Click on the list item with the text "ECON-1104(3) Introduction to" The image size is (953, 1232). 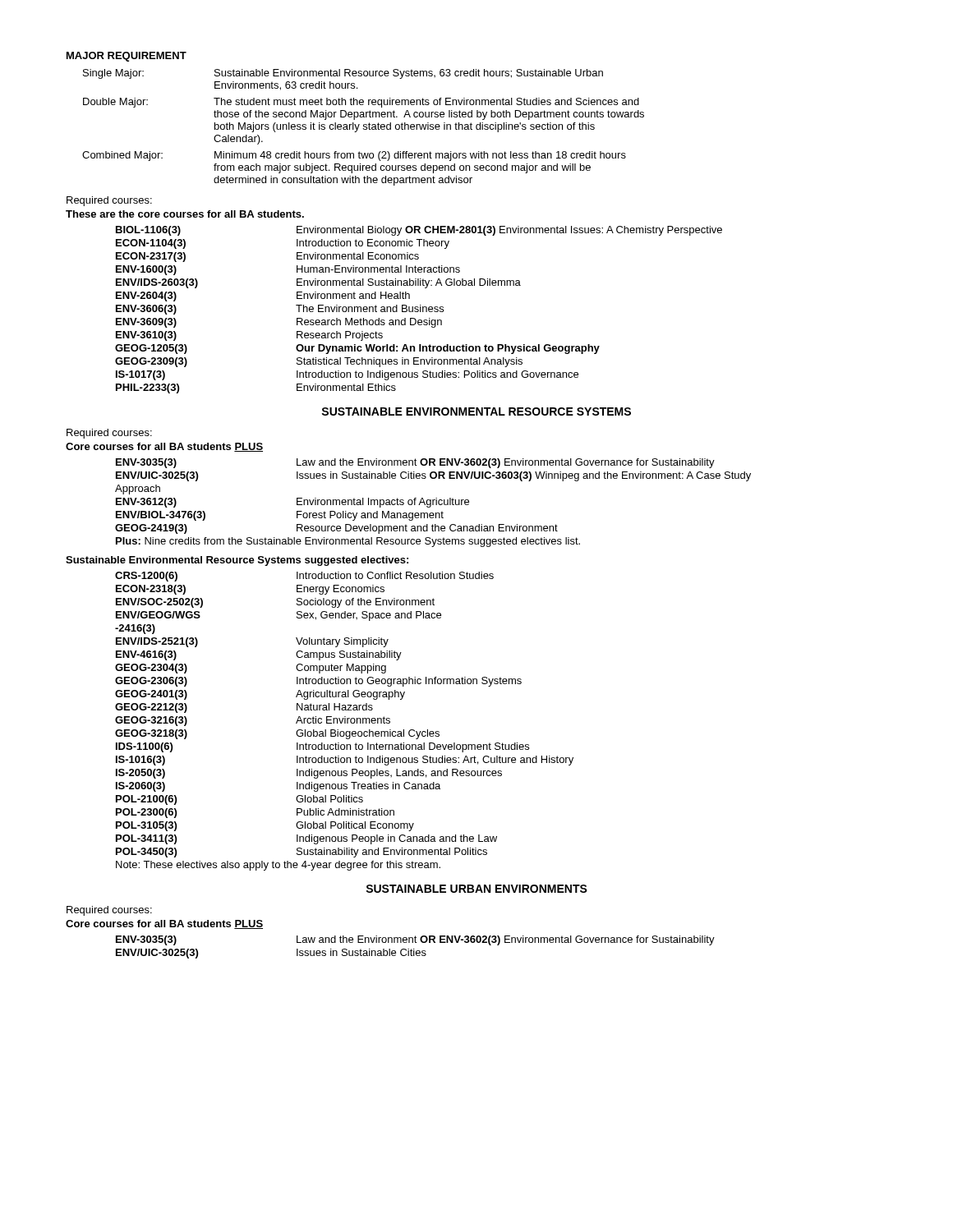(476, 243)
